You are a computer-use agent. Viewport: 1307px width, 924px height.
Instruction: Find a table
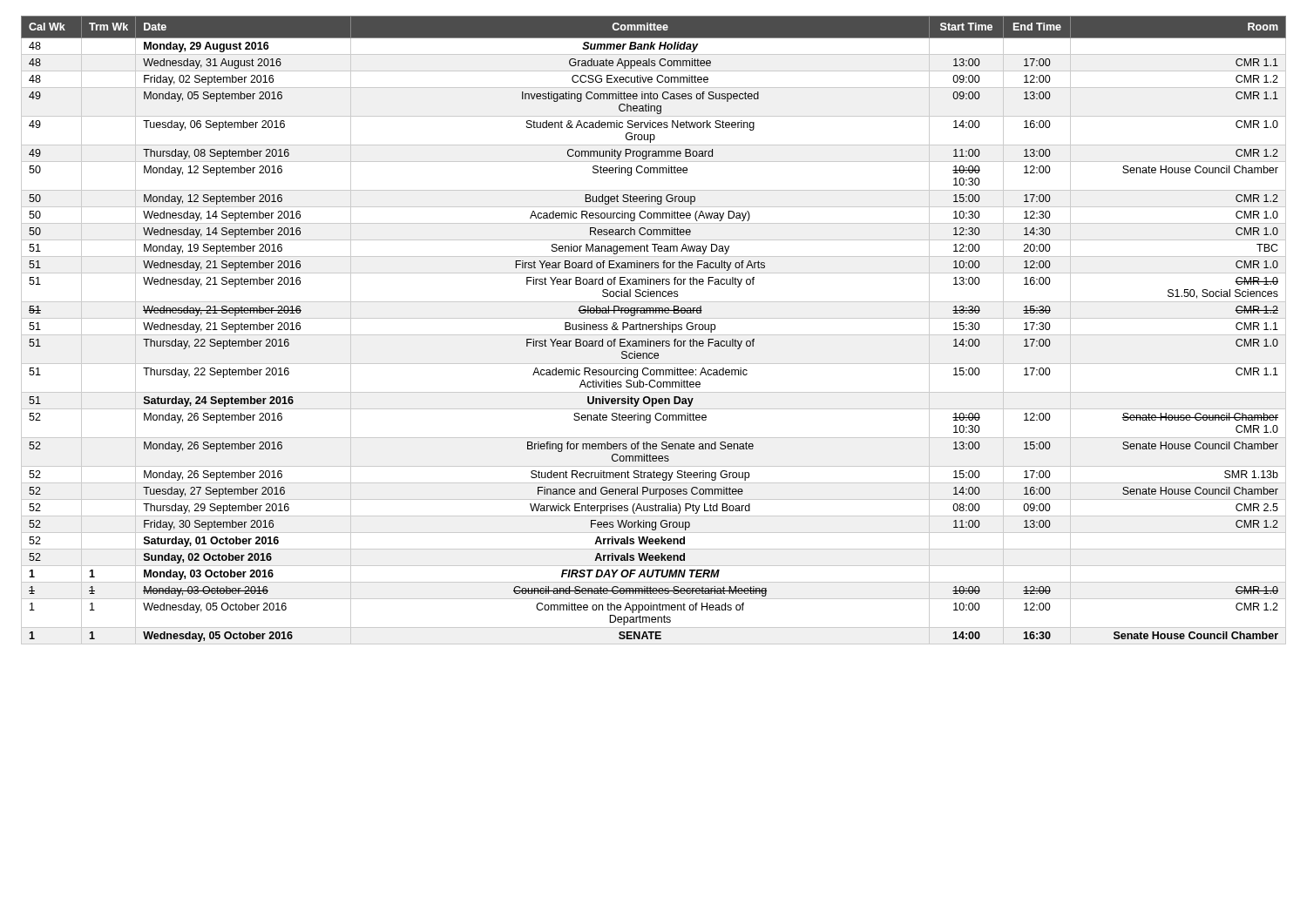point(654,330)
